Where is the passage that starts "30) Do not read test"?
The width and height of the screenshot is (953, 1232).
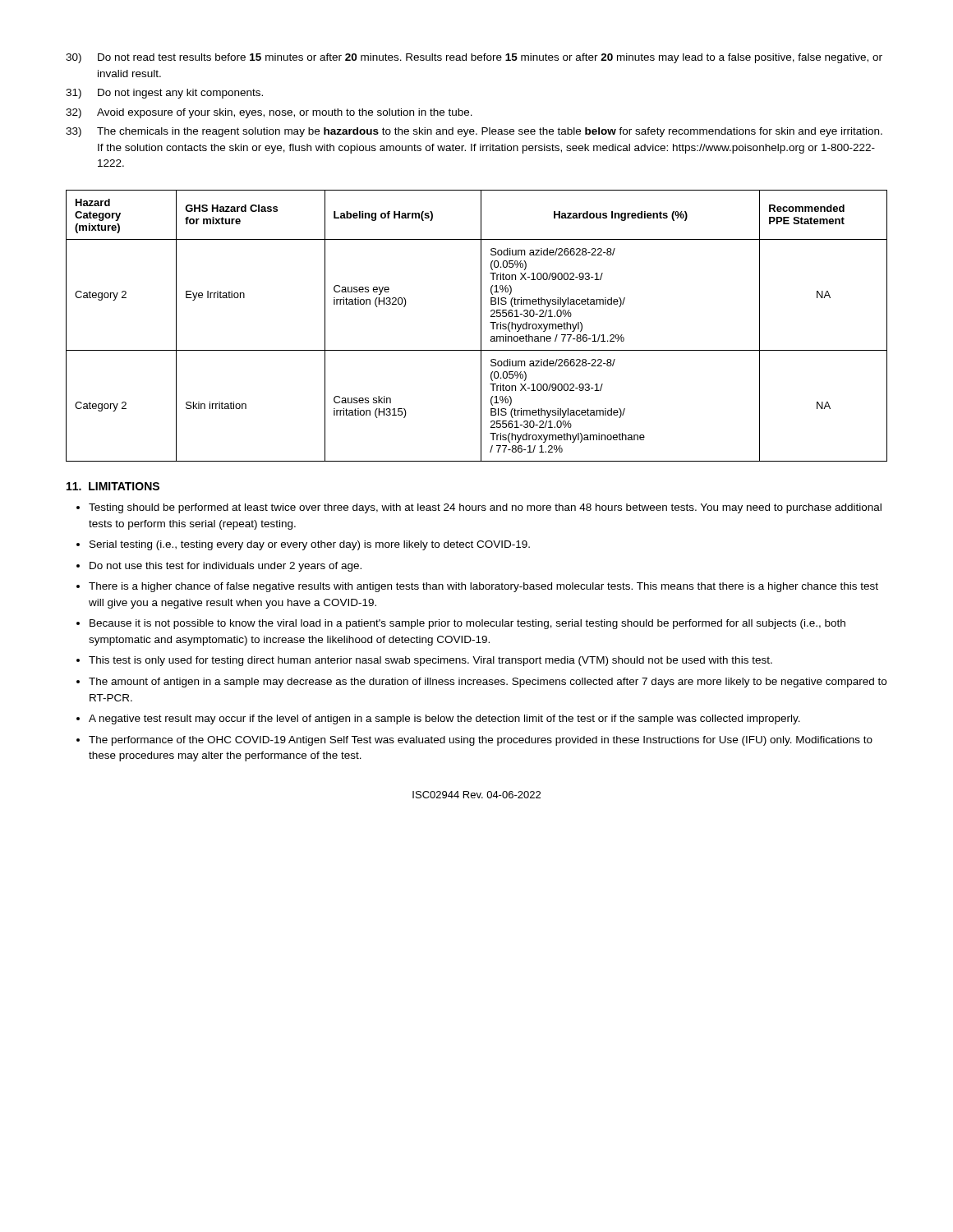476,65
